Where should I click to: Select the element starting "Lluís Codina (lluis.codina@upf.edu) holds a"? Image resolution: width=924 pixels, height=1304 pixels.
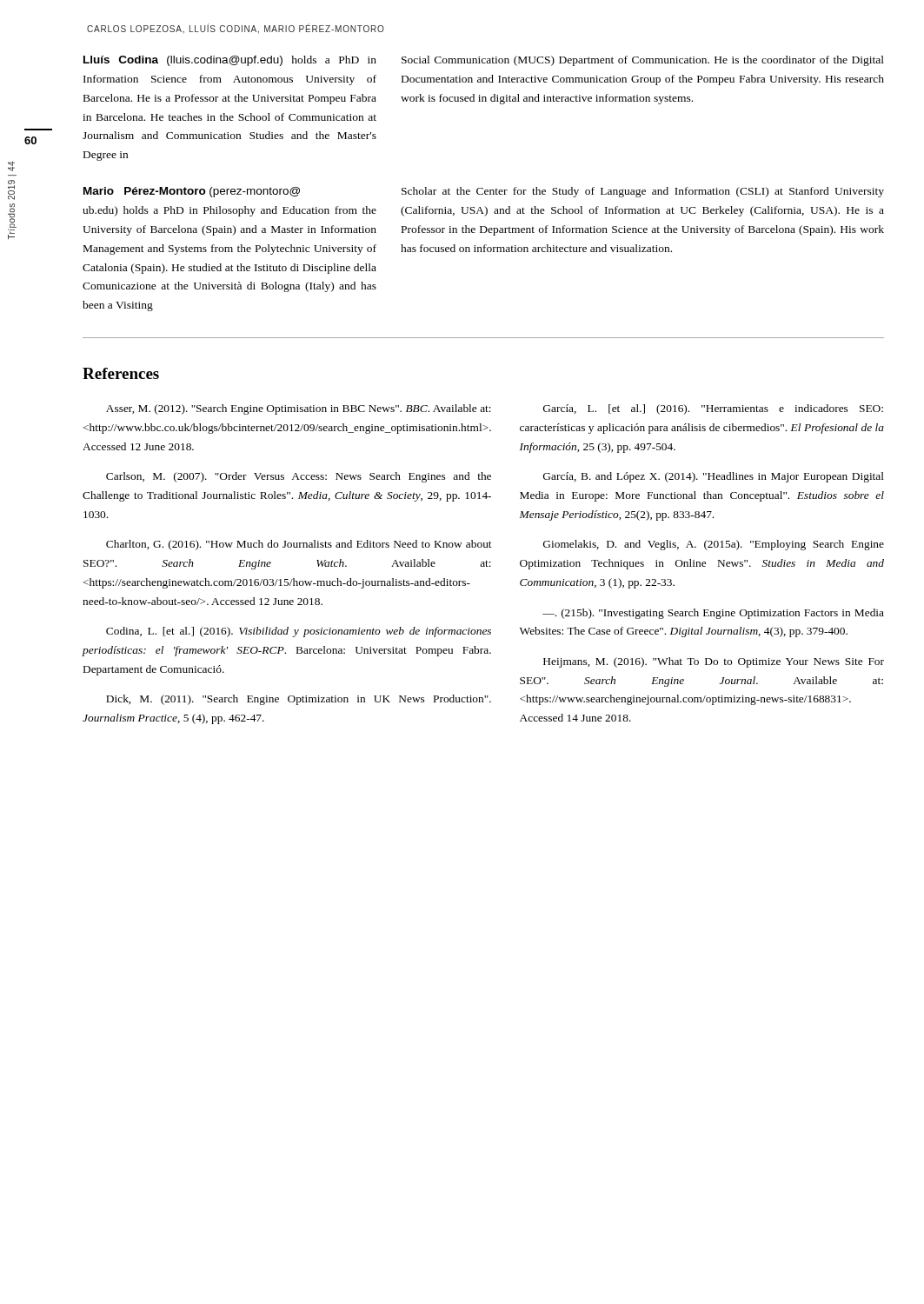229,107
